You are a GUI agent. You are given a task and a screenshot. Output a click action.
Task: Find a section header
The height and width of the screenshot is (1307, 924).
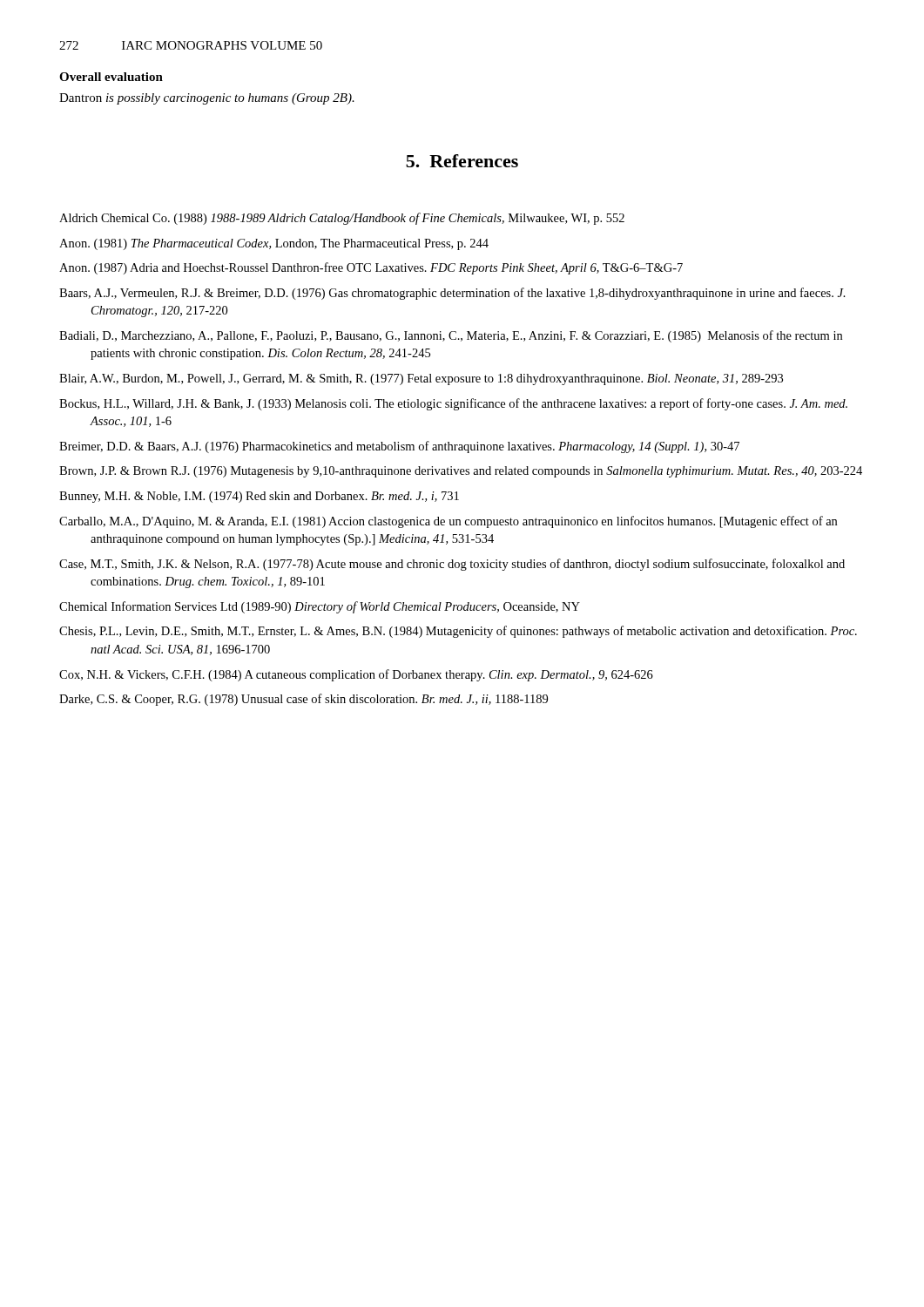point(111,77)
